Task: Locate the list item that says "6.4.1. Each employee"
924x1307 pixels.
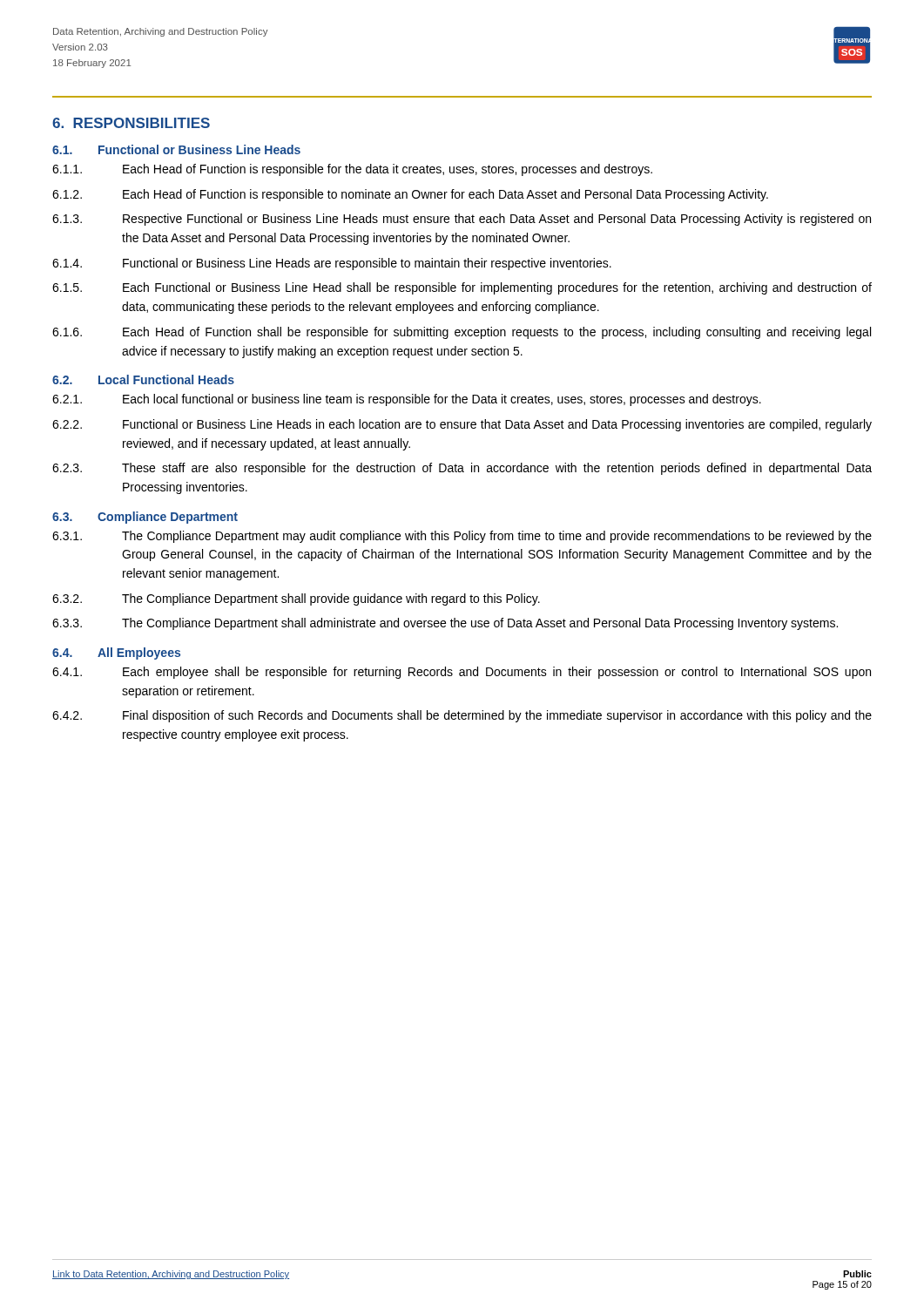Action: point(462,682)
